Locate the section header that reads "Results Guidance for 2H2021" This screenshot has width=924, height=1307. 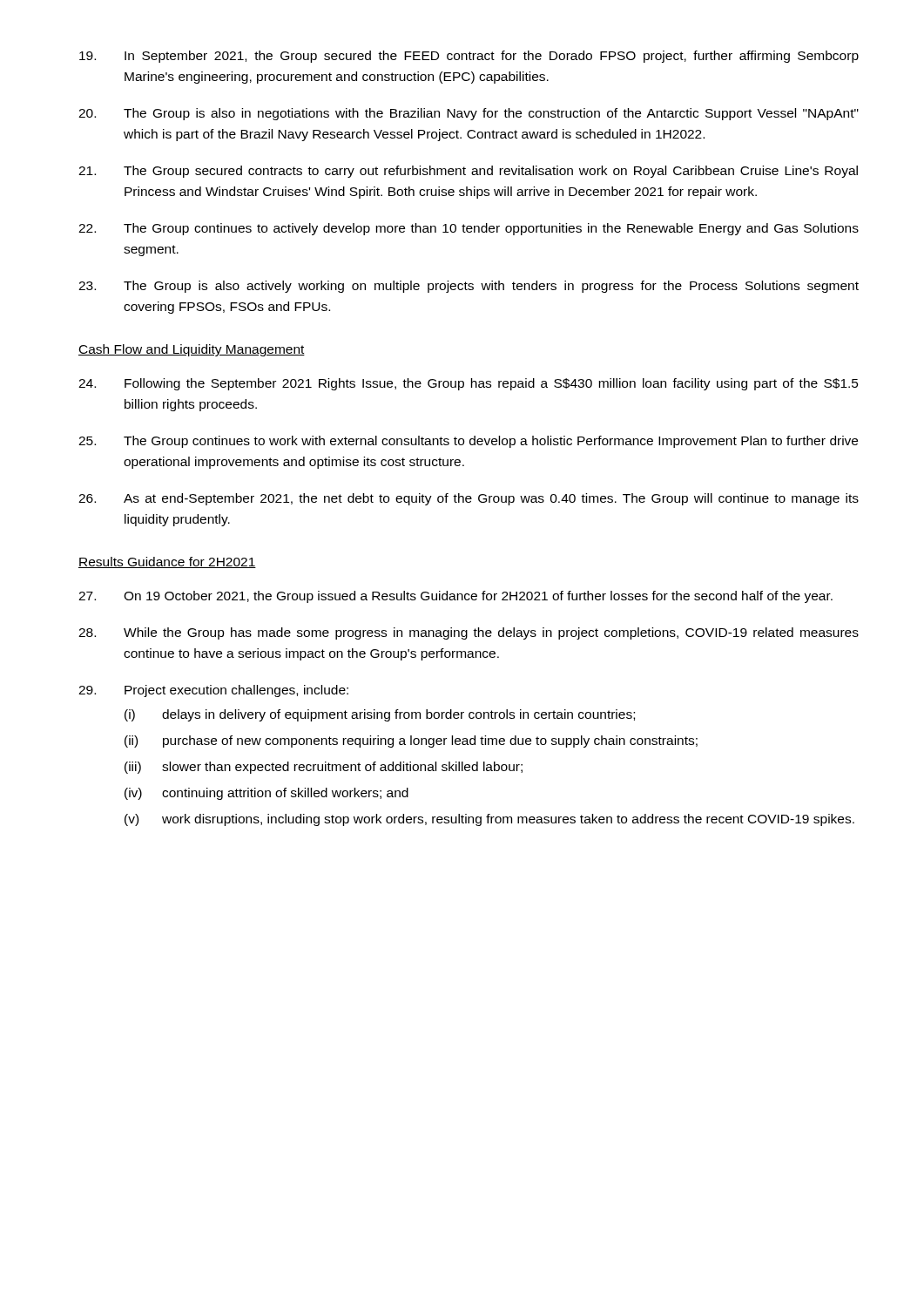pos(167,562)
